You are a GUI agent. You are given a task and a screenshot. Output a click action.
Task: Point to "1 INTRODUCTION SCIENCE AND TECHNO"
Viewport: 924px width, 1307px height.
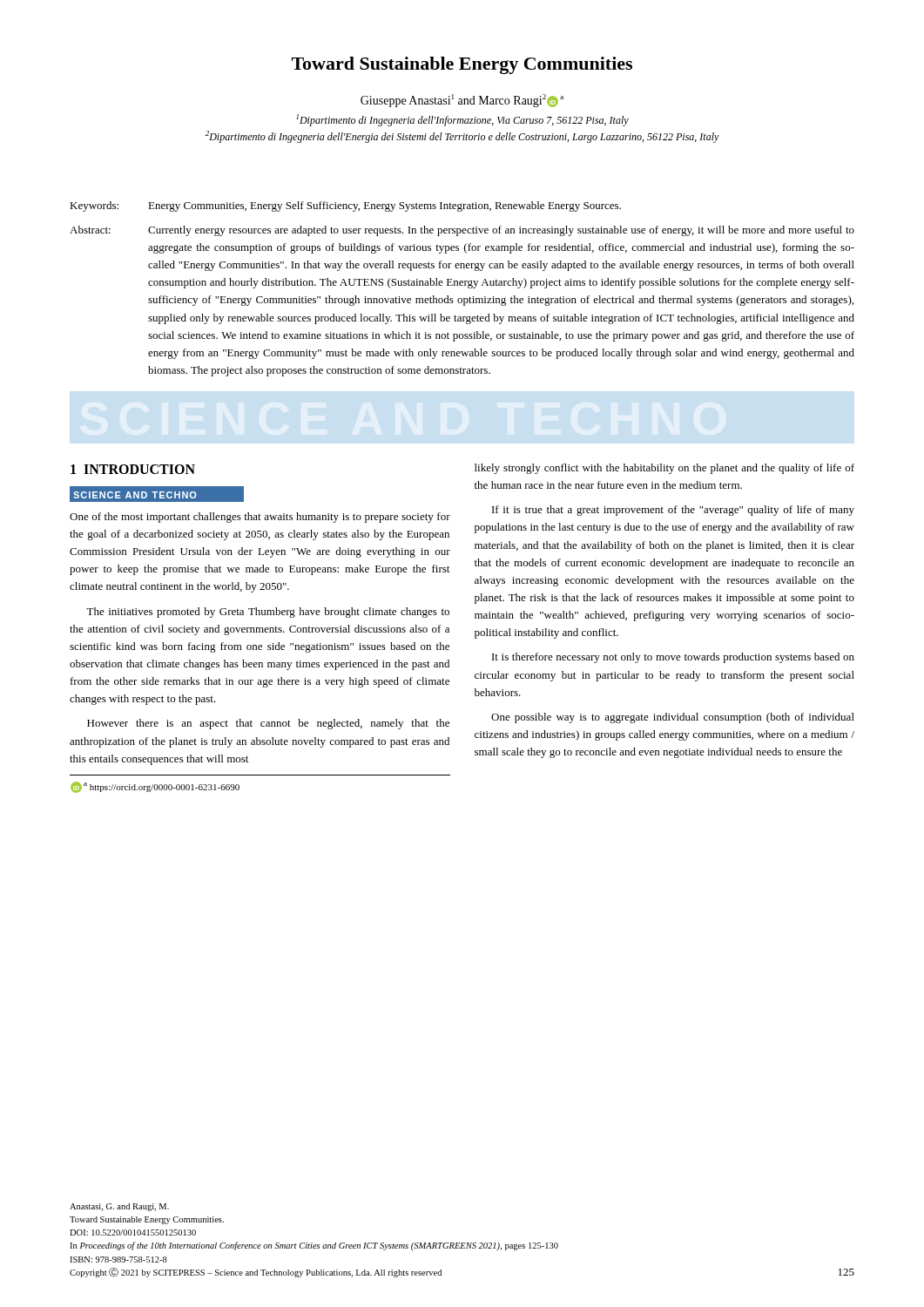click(x=133, y=469)
